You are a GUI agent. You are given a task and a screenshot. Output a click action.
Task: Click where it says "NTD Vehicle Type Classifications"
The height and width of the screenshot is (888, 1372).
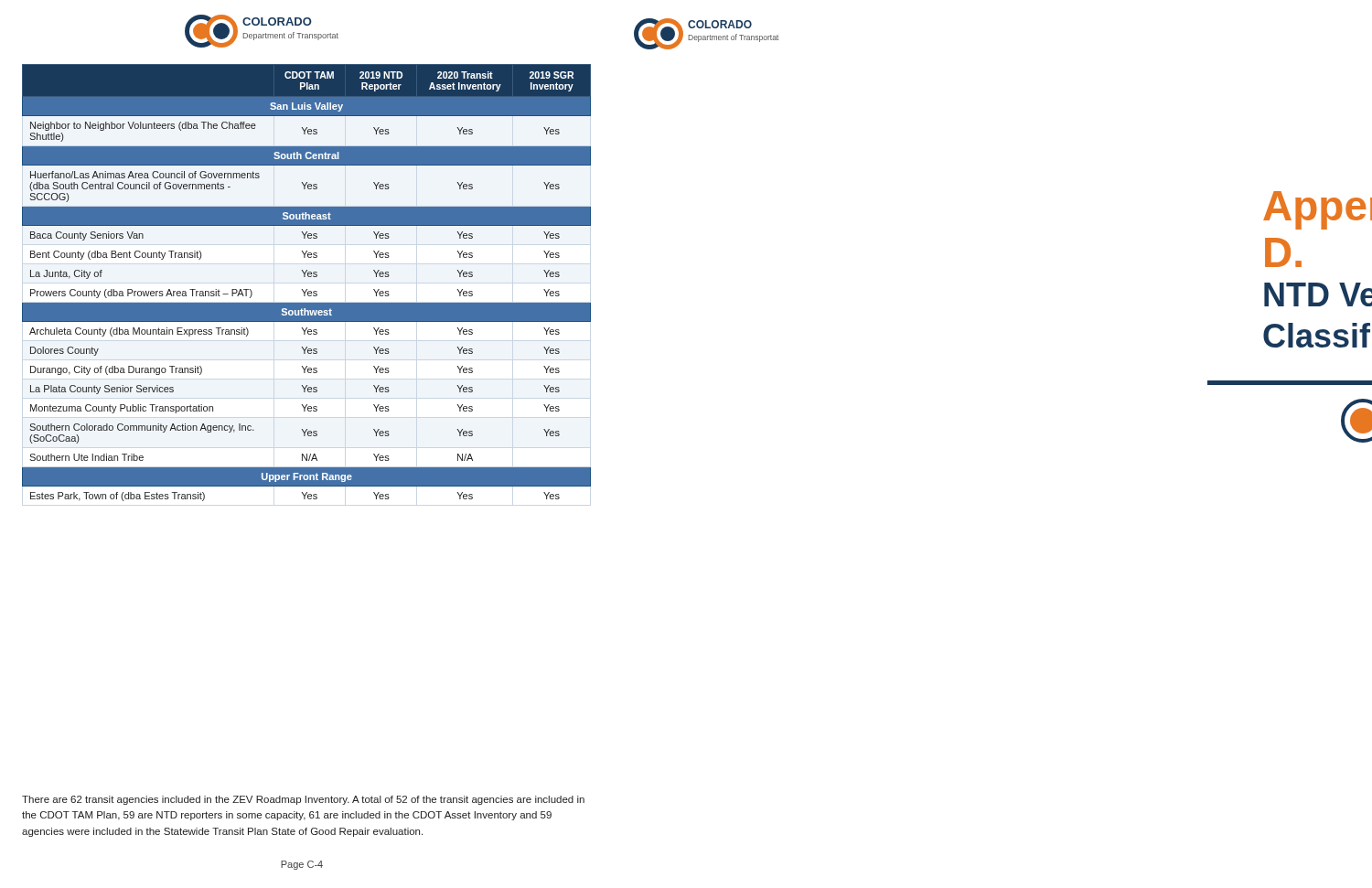point(1317,316)
